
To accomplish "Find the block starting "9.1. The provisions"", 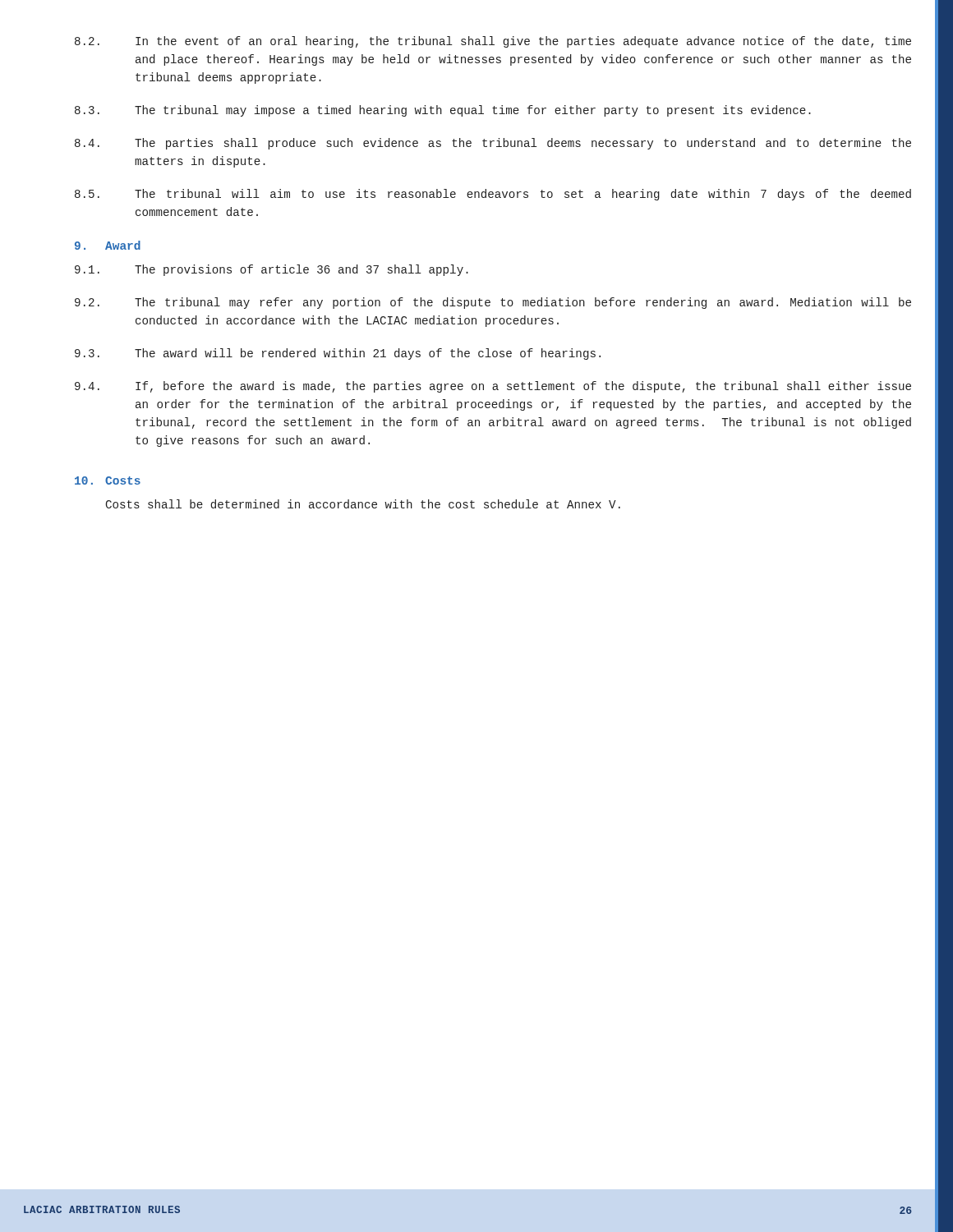I will 272,270.
